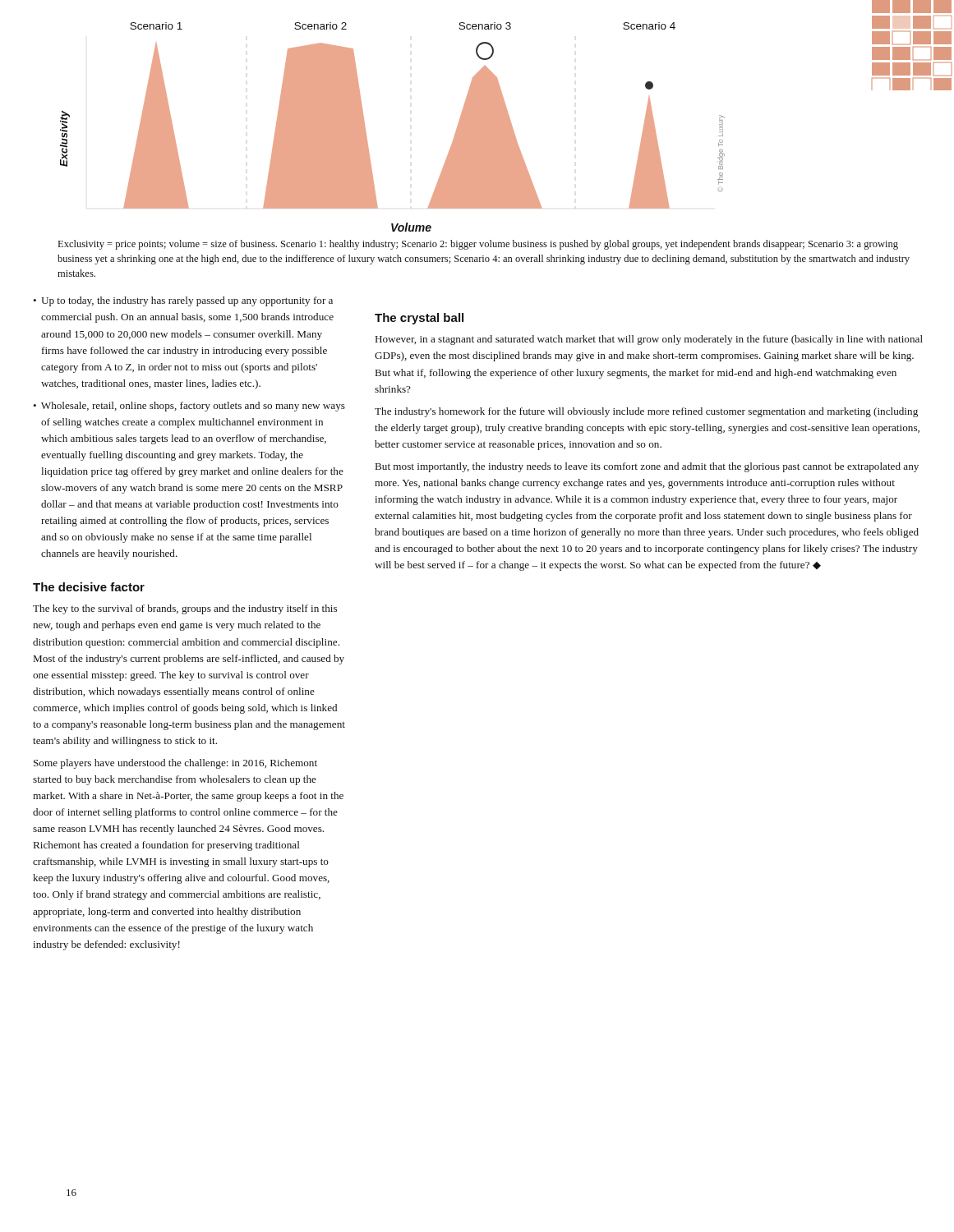The image size is (954, 1232).
Task: Find the caption on this page that starts "Exclusivity = price points; volume"
Action: tap(484, 259)
